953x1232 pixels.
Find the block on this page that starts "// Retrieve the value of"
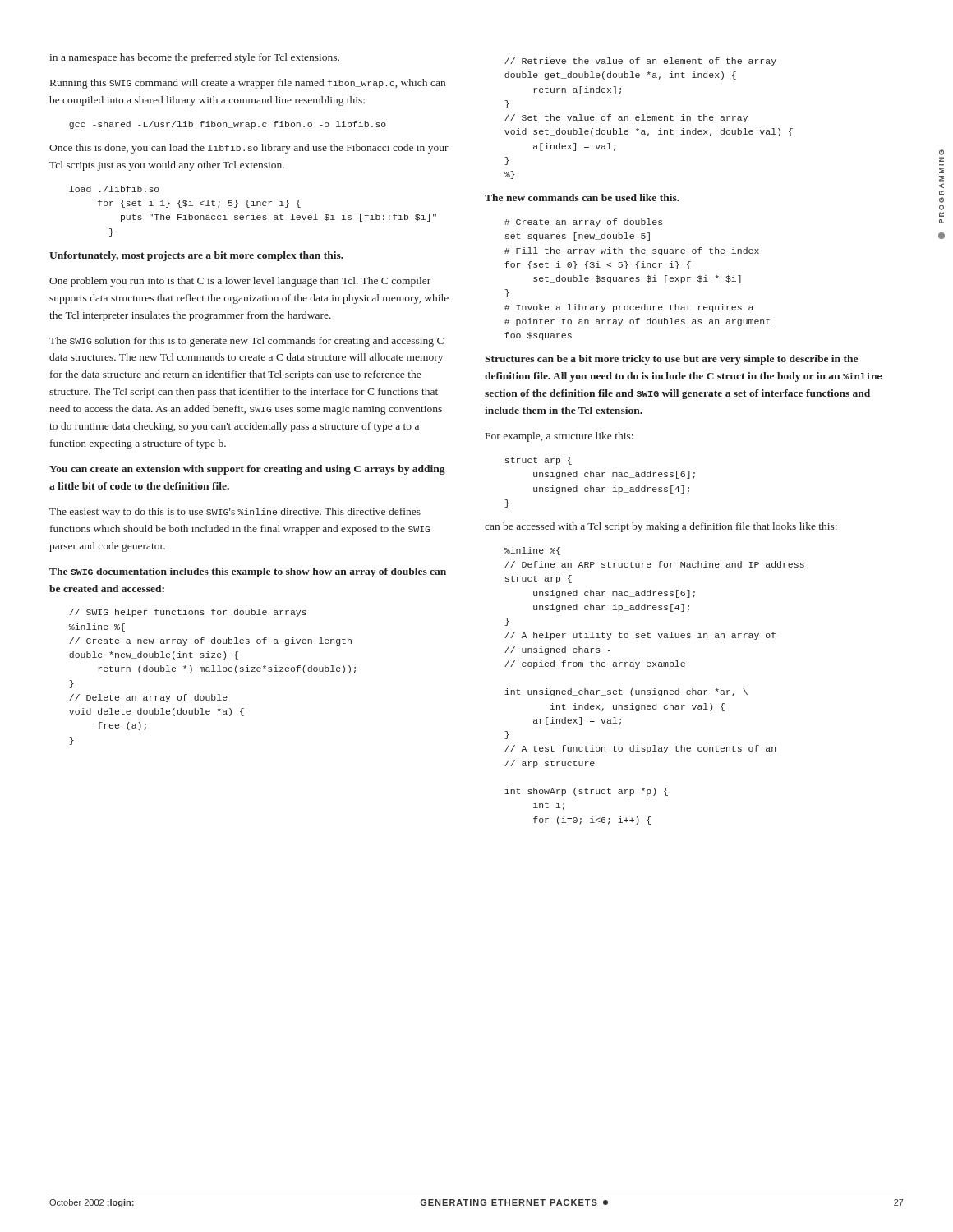pyautogui.click(x=690, y=118)
